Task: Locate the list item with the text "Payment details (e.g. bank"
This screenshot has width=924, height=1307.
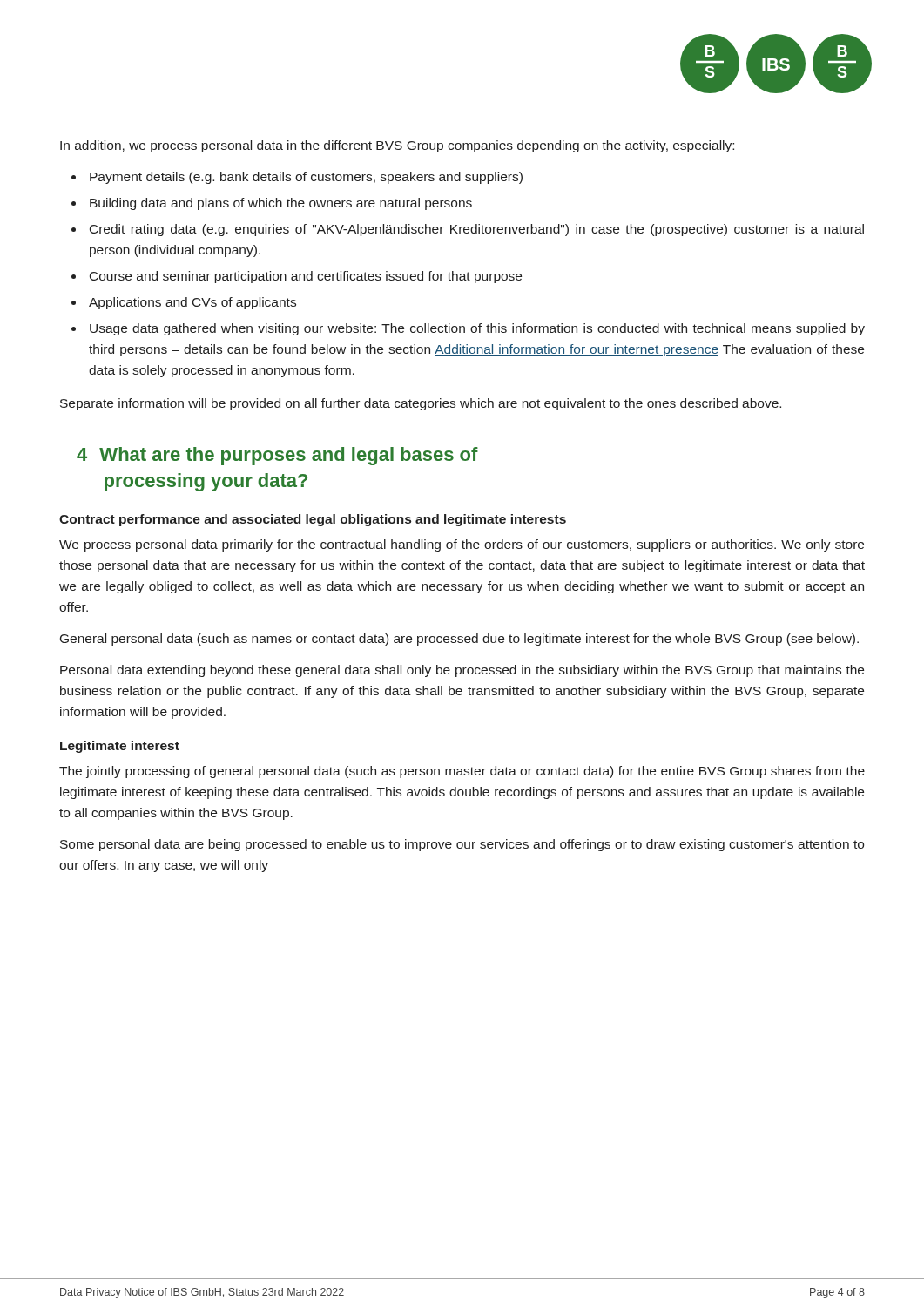Action: [306, 176]
